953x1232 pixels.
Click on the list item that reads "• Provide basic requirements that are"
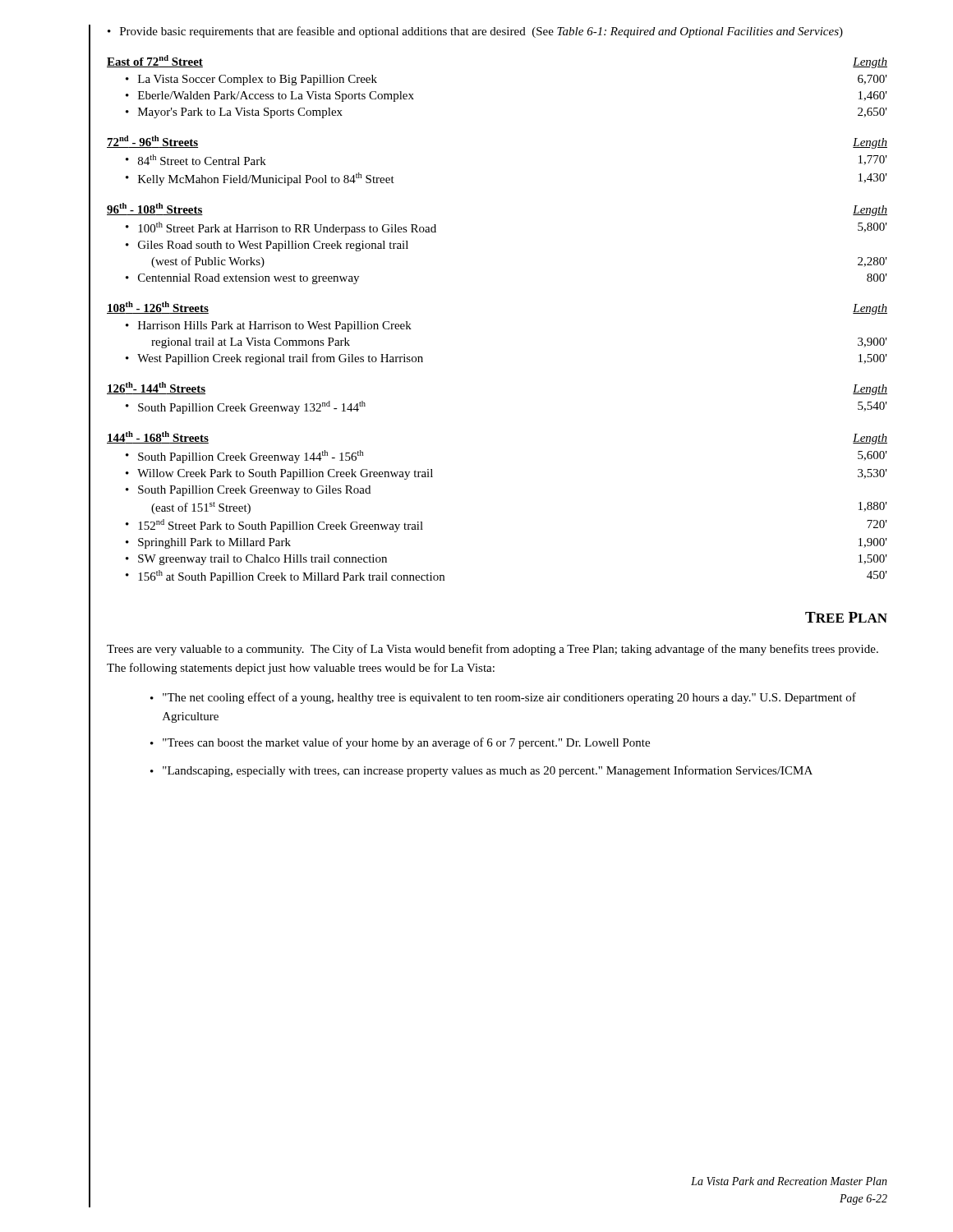pos(475,32)
